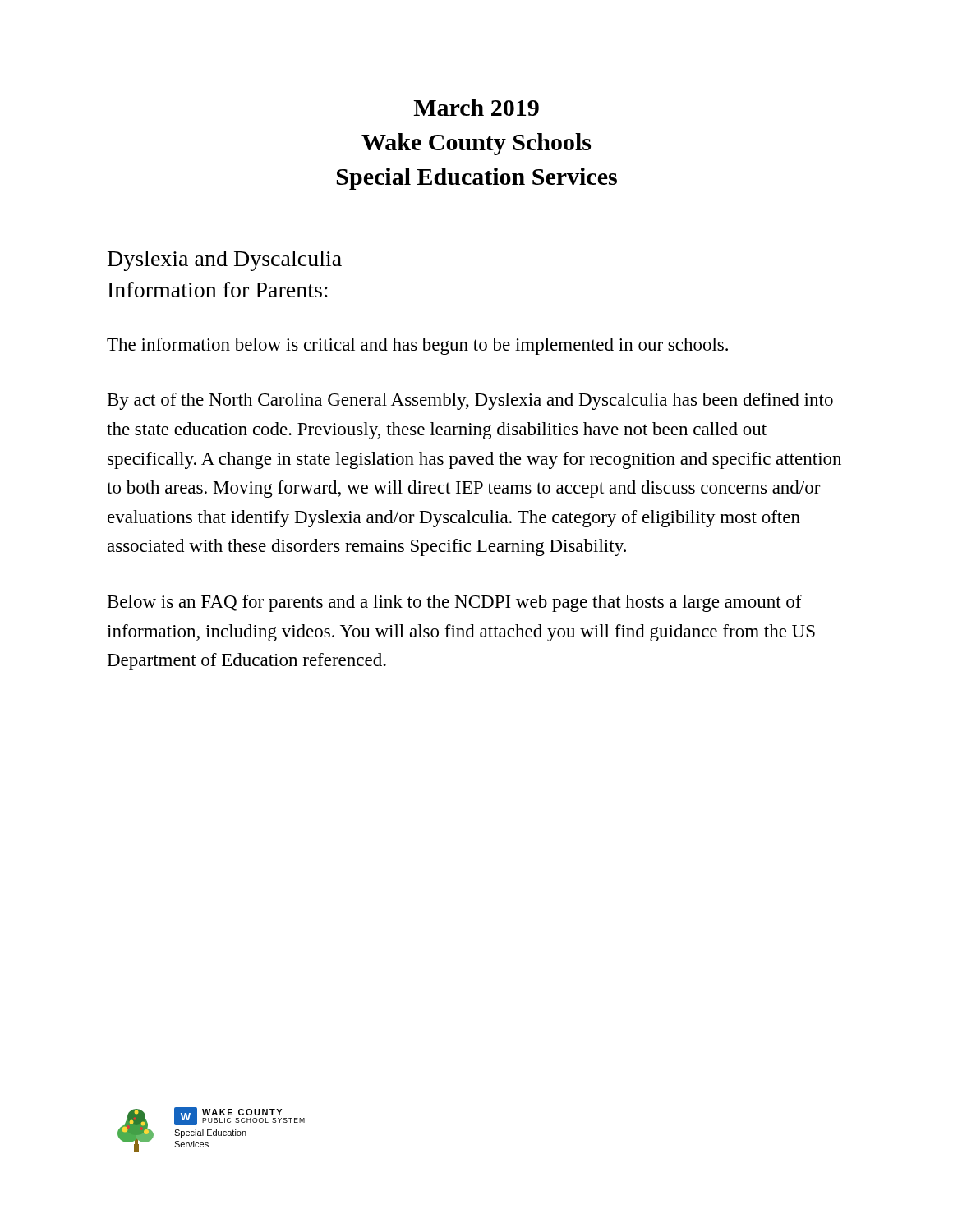The image size is (953, 1232).
Task: Click the title that begins "March 2019 Wake County Schools Special Education"
Action: coord(476,142)
